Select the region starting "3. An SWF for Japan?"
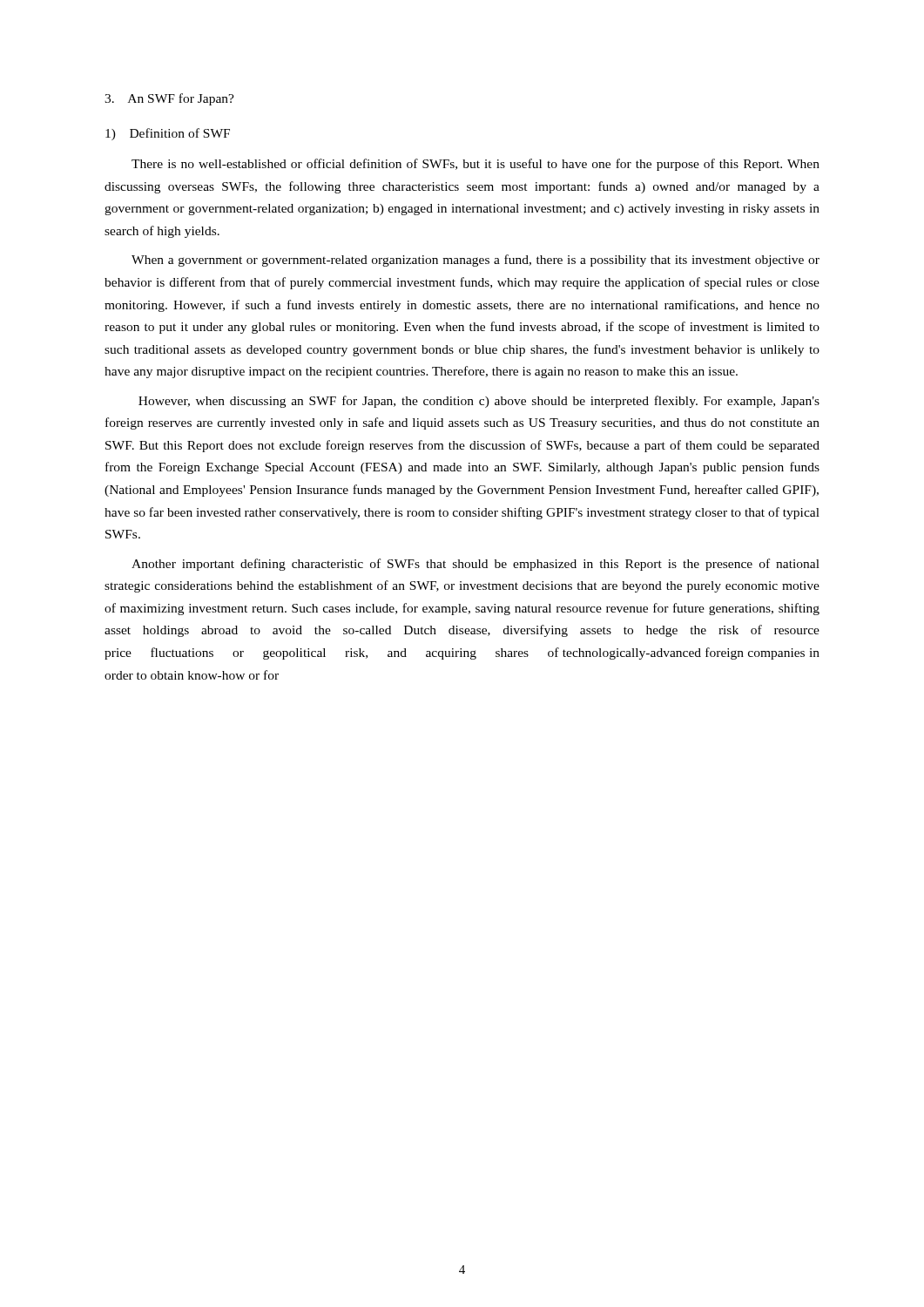Image resolution: width=924 pixels, height=1307 pixels. (169, 98)
